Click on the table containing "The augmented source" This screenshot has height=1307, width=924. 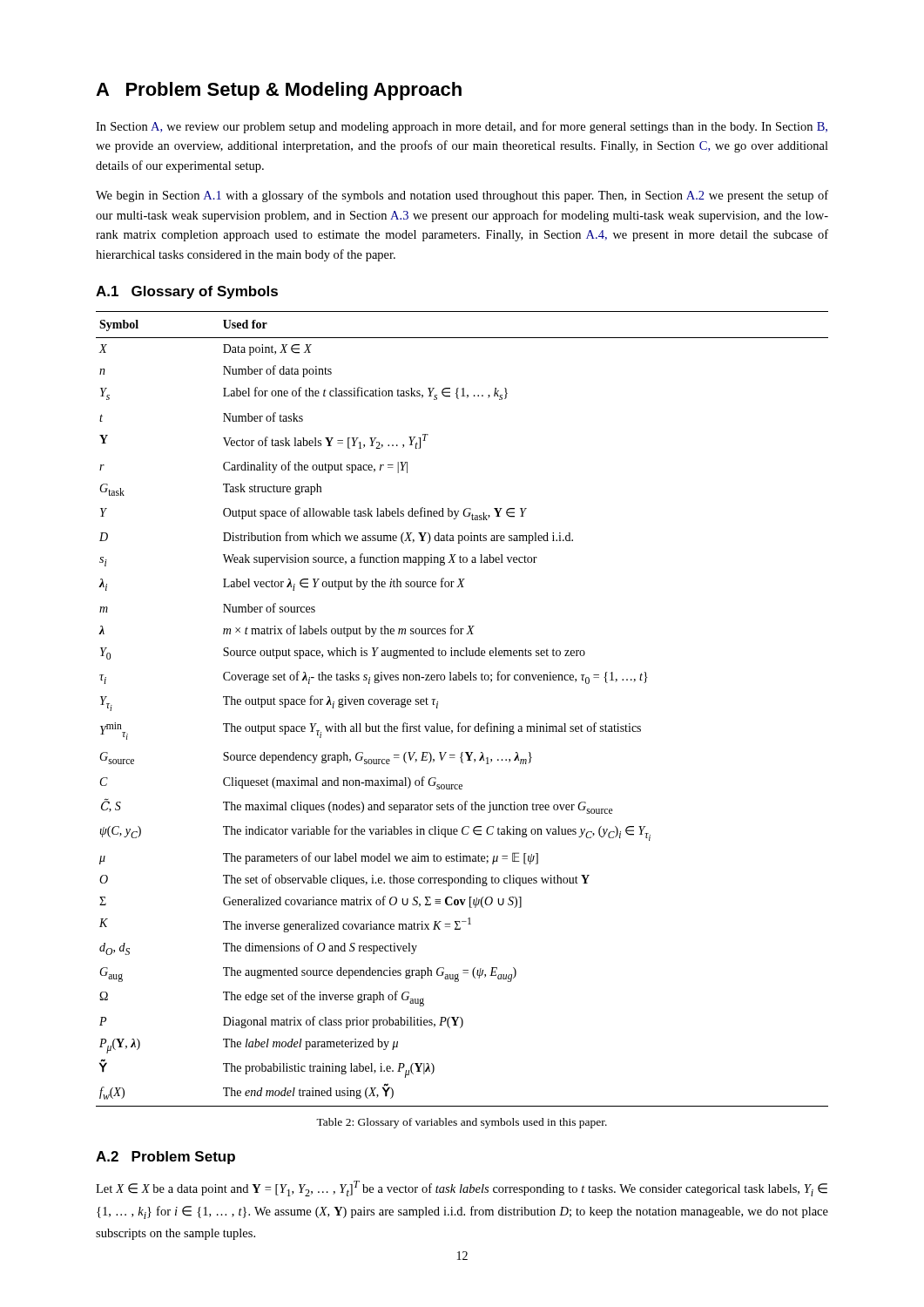click(x=462, y=709)
